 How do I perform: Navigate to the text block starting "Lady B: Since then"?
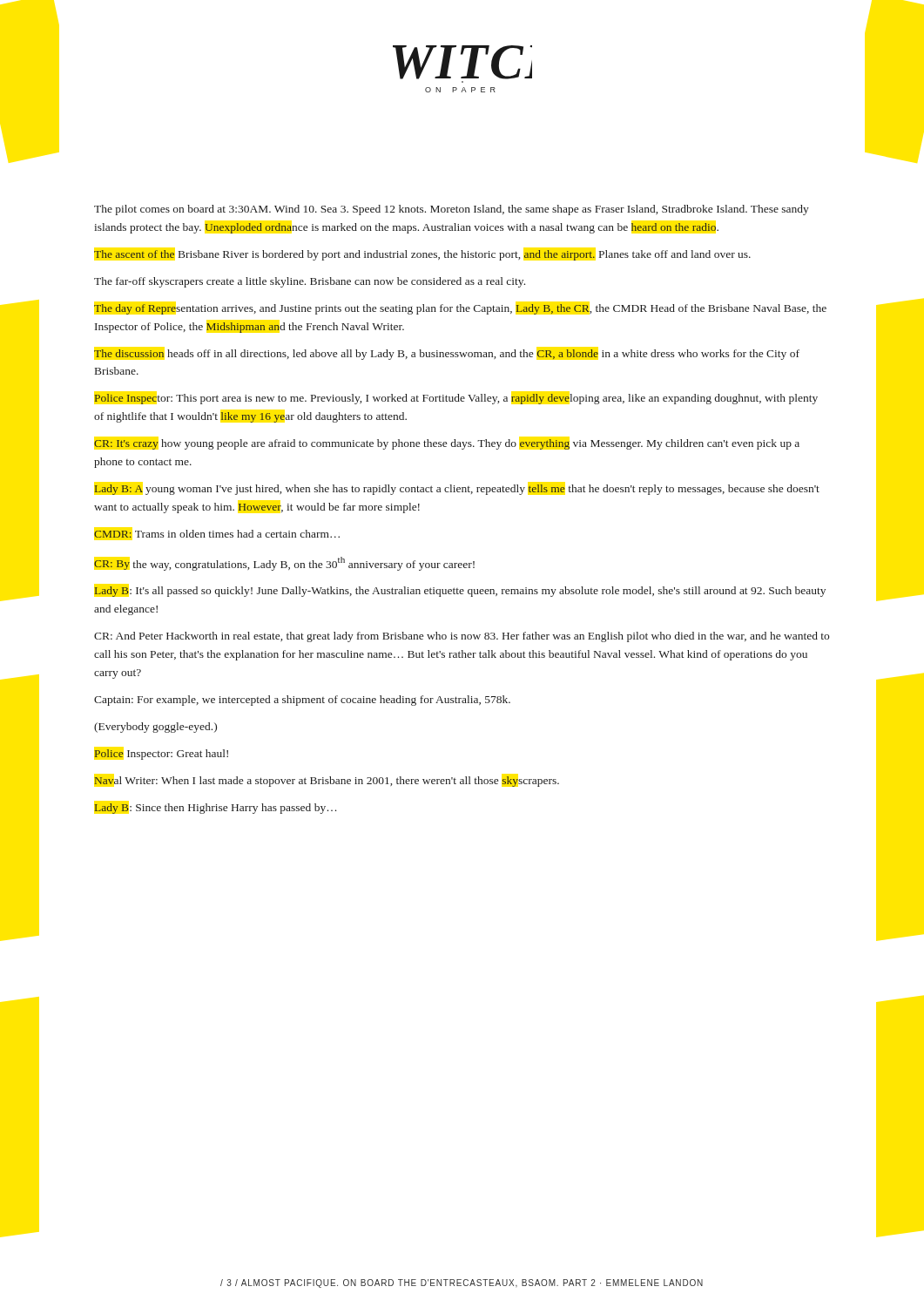point(215,809)
